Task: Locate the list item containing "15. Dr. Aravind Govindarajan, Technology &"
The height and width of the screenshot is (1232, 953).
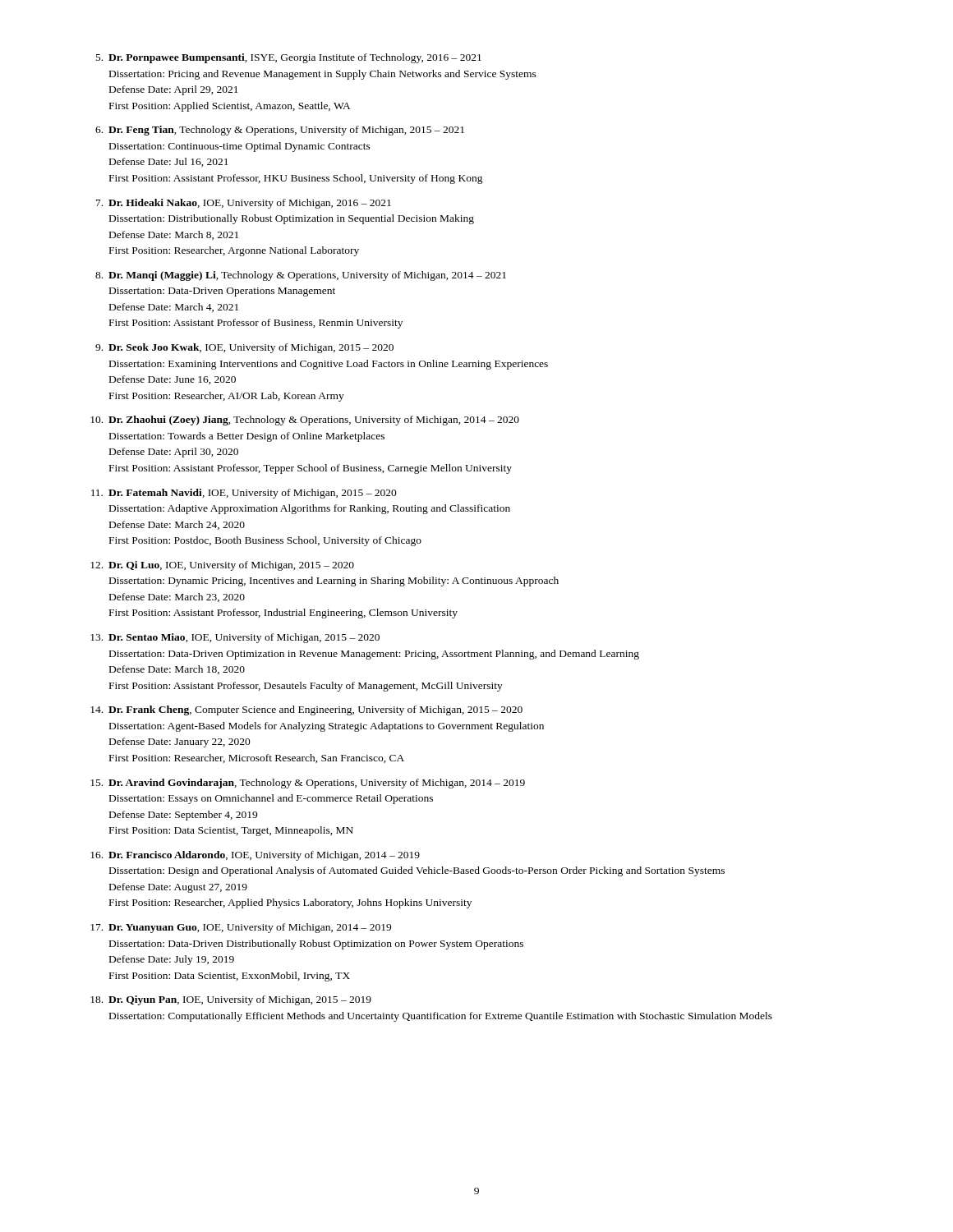Action: [x=308, y=784]
